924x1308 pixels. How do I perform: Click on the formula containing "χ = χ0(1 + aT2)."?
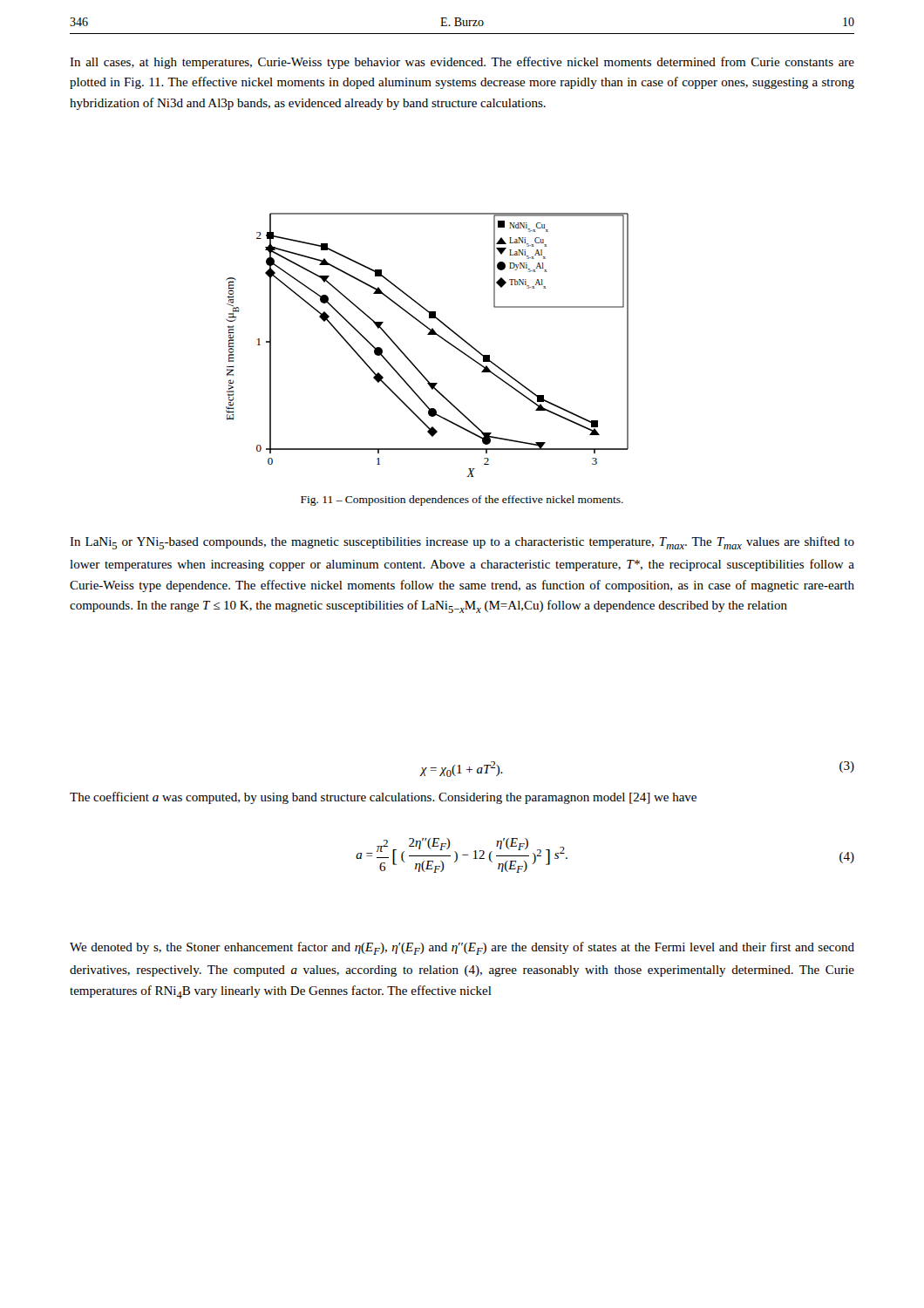462,770
